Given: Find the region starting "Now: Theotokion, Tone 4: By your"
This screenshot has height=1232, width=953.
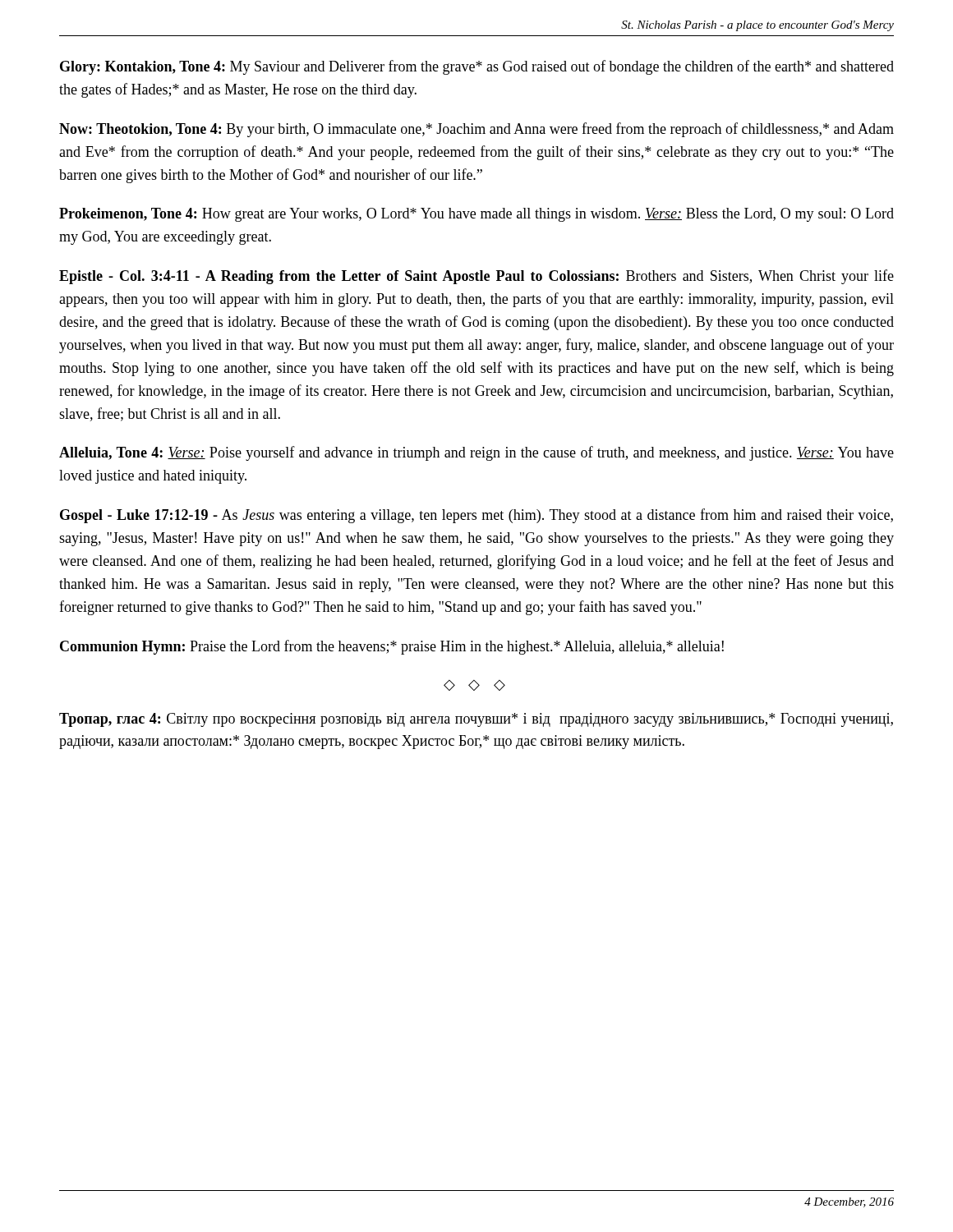Looking at the screenshot, I should [476, 152].
